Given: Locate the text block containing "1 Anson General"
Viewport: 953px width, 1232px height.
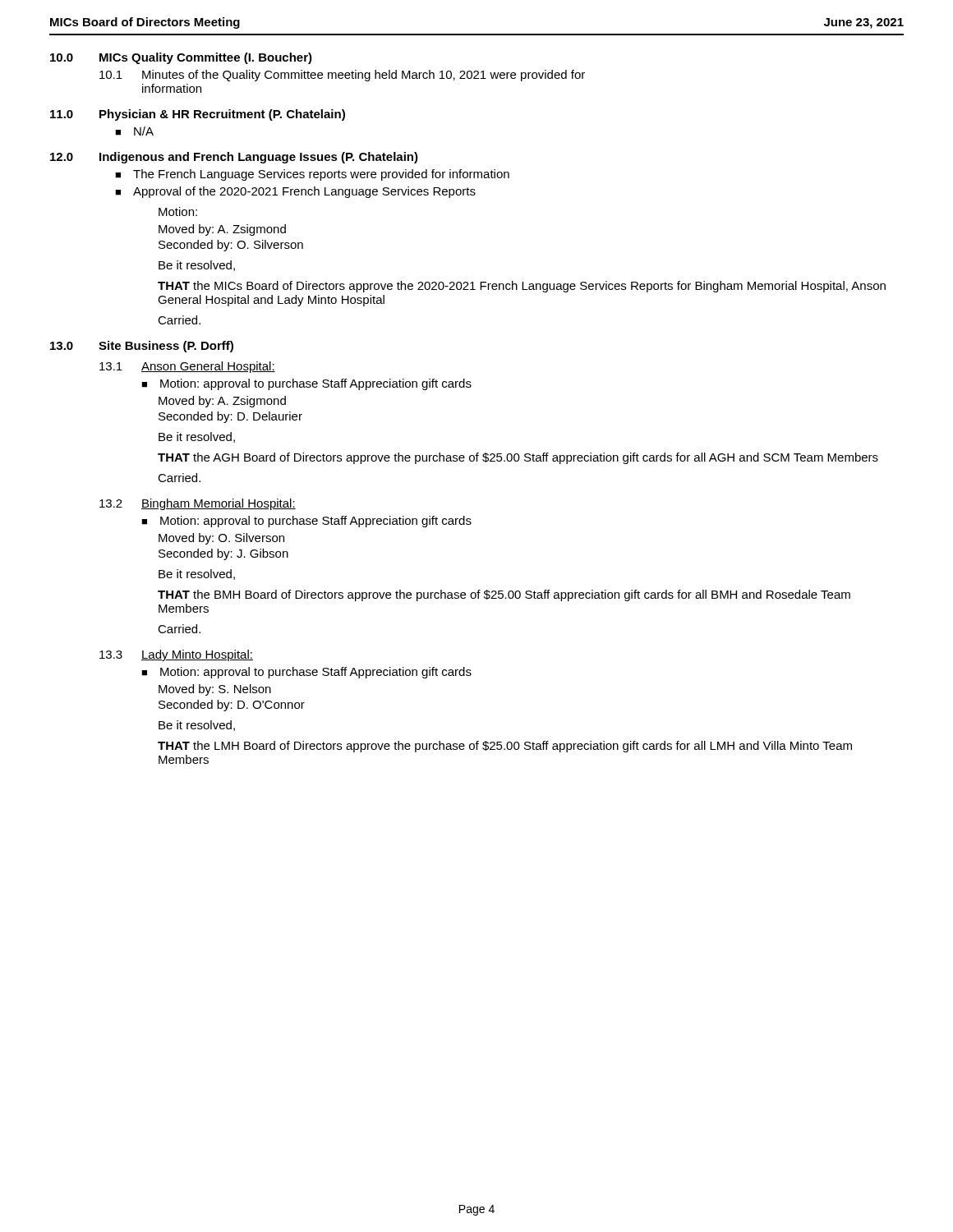Looking at the screenshot, I should point(187,366).
